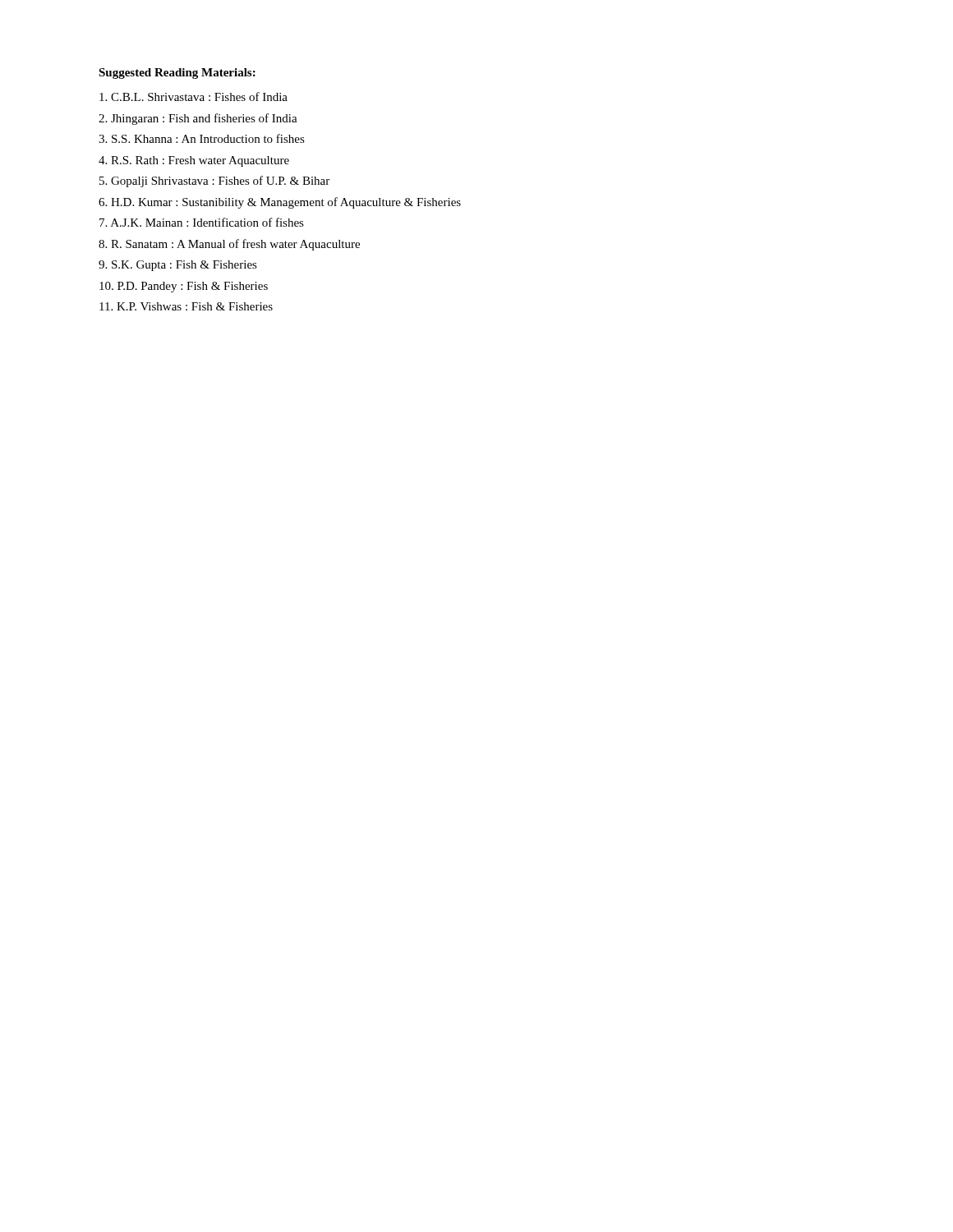The width and height of the screenshot is (953, 1232).
Task: Locate the element starting "9. S.K. Gupta : Fish & Fisheries"
Action: pos(178,264)
